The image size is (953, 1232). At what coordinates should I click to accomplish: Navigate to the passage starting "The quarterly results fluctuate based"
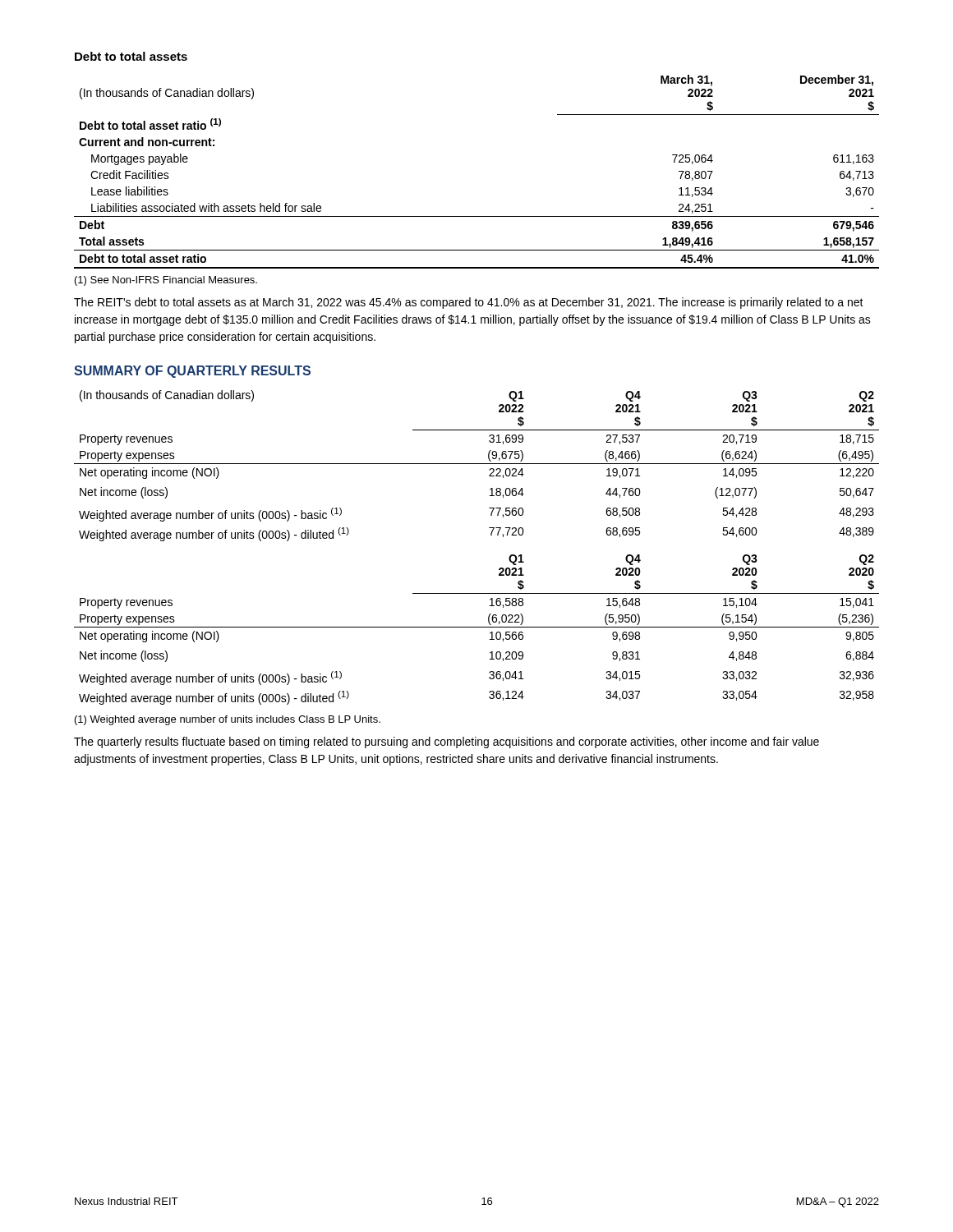(447, 750)
